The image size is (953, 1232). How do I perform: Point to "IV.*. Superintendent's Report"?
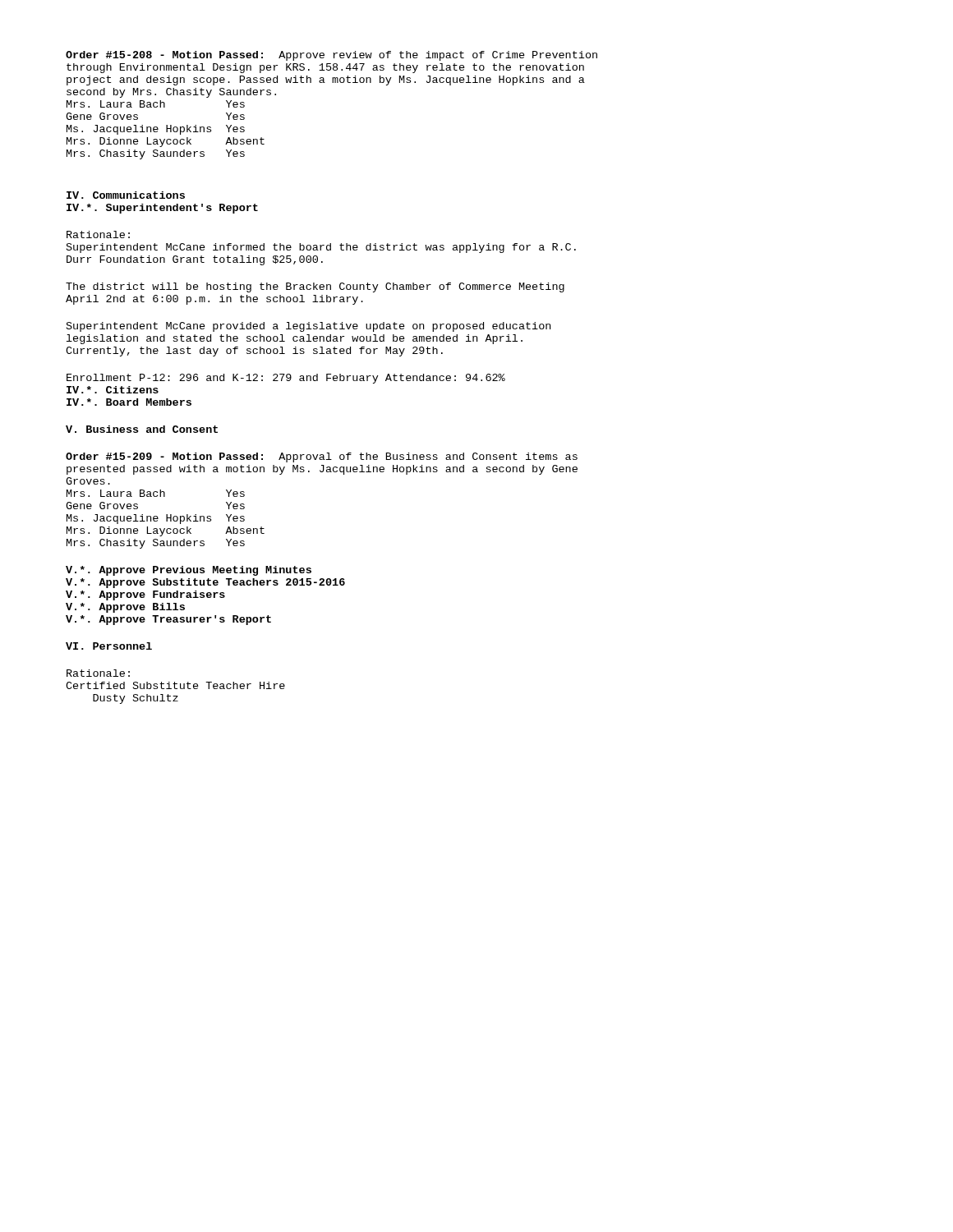point(162,208)
